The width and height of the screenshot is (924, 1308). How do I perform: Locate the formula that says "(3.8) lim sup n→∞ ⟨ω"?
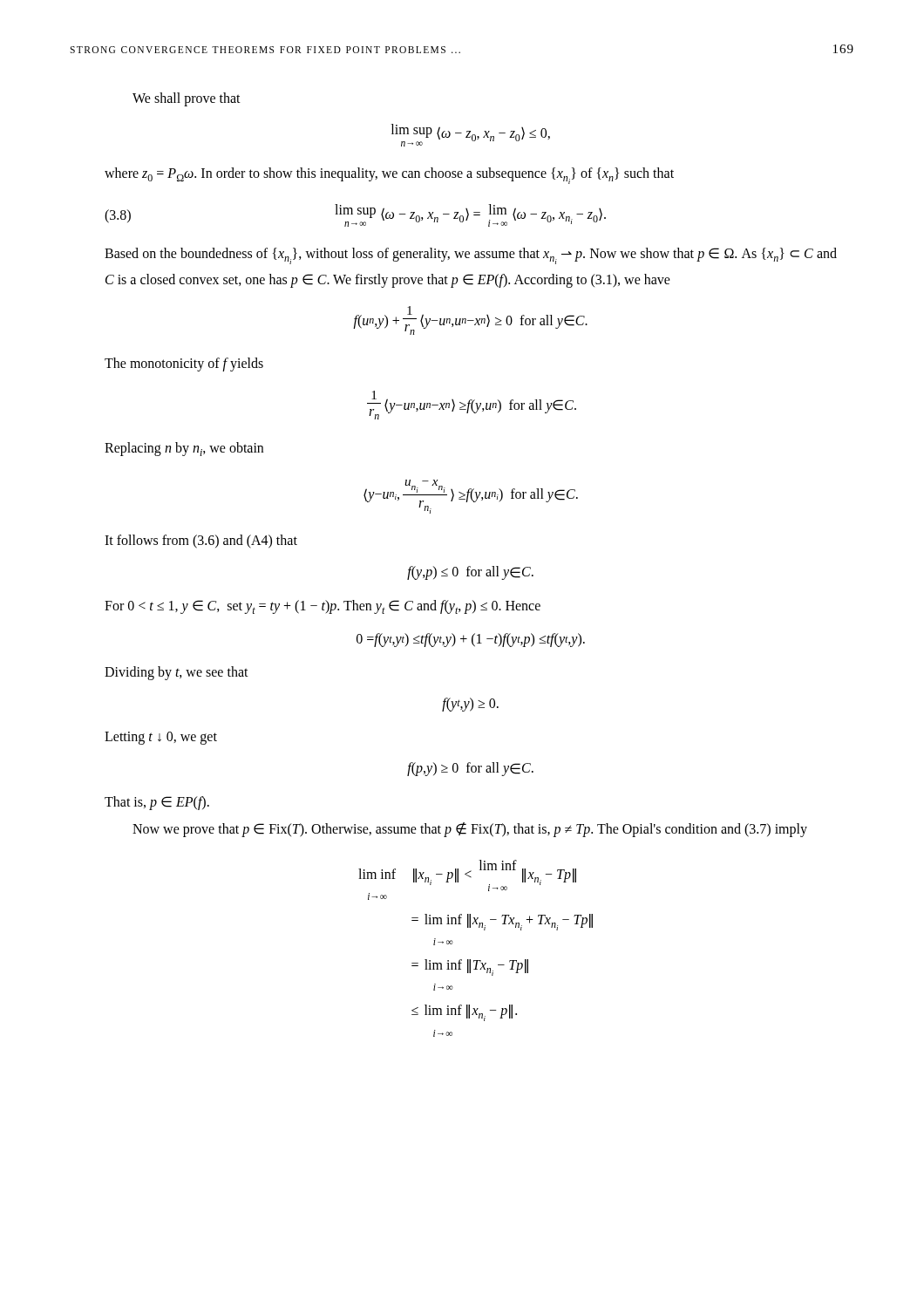click(x=440, y=215)
